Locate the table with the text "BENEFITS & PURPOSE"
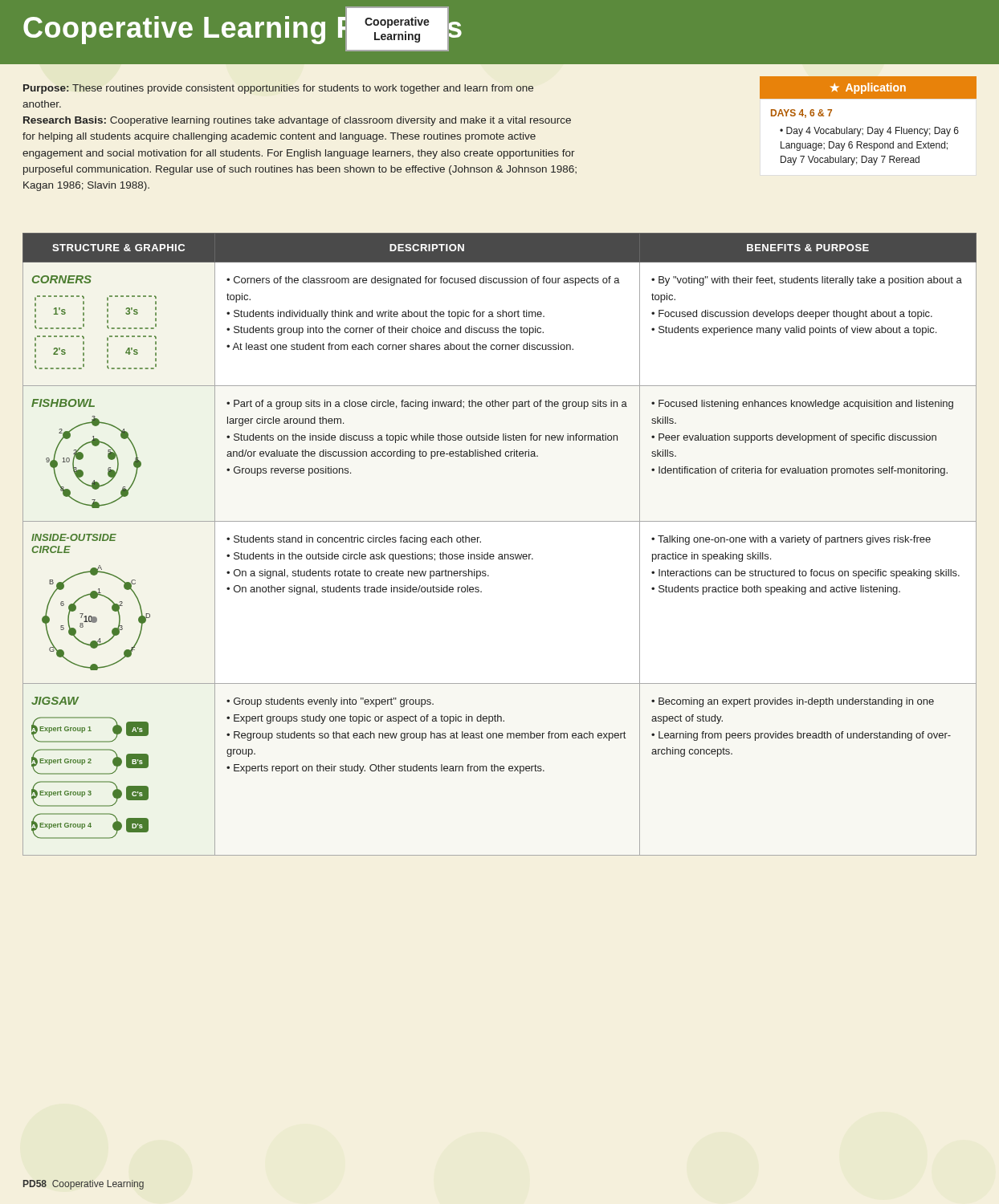Image resolution: width=999 pixels, height=1204 pixels. click(500, 544)
